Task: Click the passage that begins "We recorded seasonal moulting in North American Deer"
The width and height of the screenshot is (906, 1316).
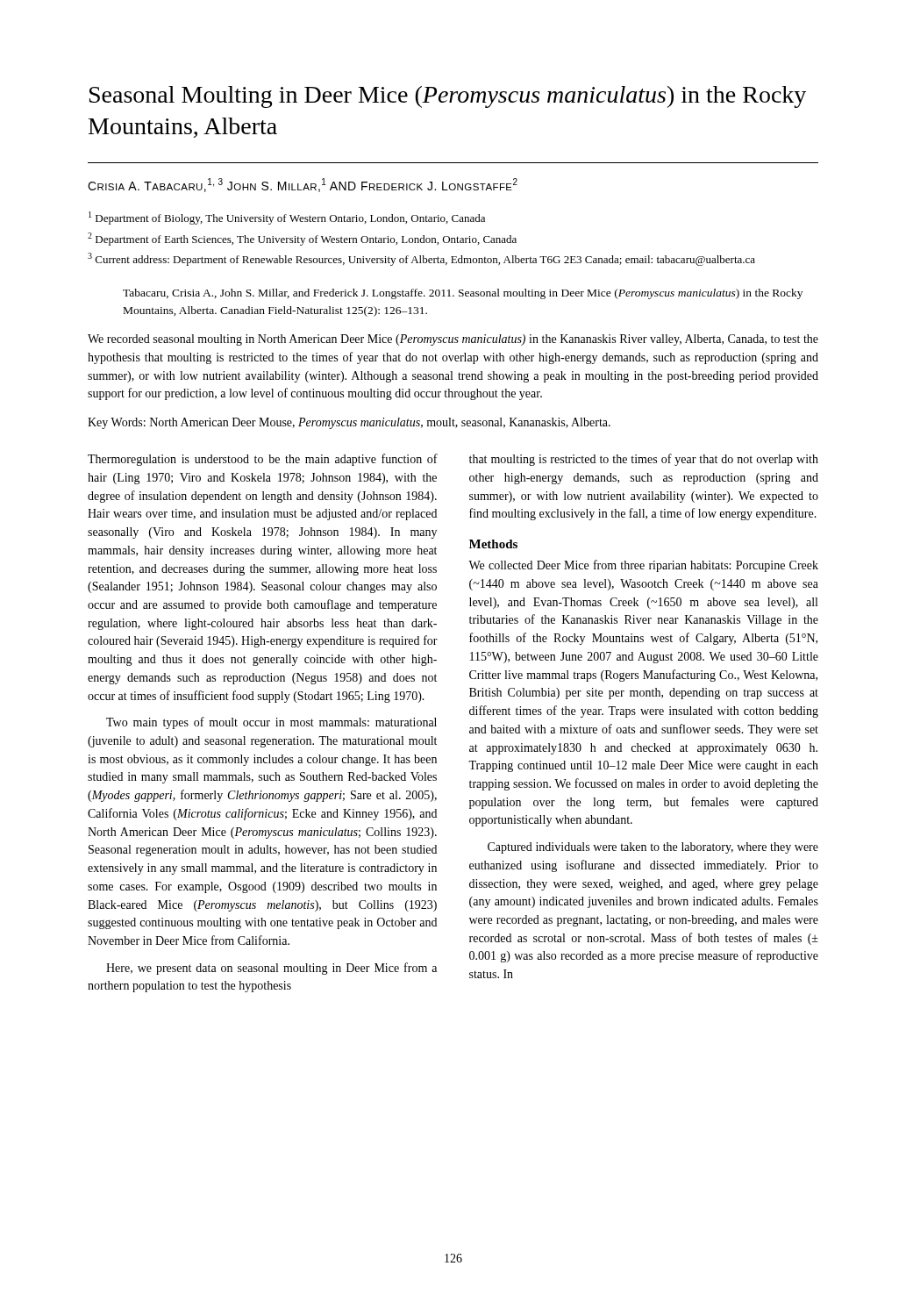Action: 453,366
